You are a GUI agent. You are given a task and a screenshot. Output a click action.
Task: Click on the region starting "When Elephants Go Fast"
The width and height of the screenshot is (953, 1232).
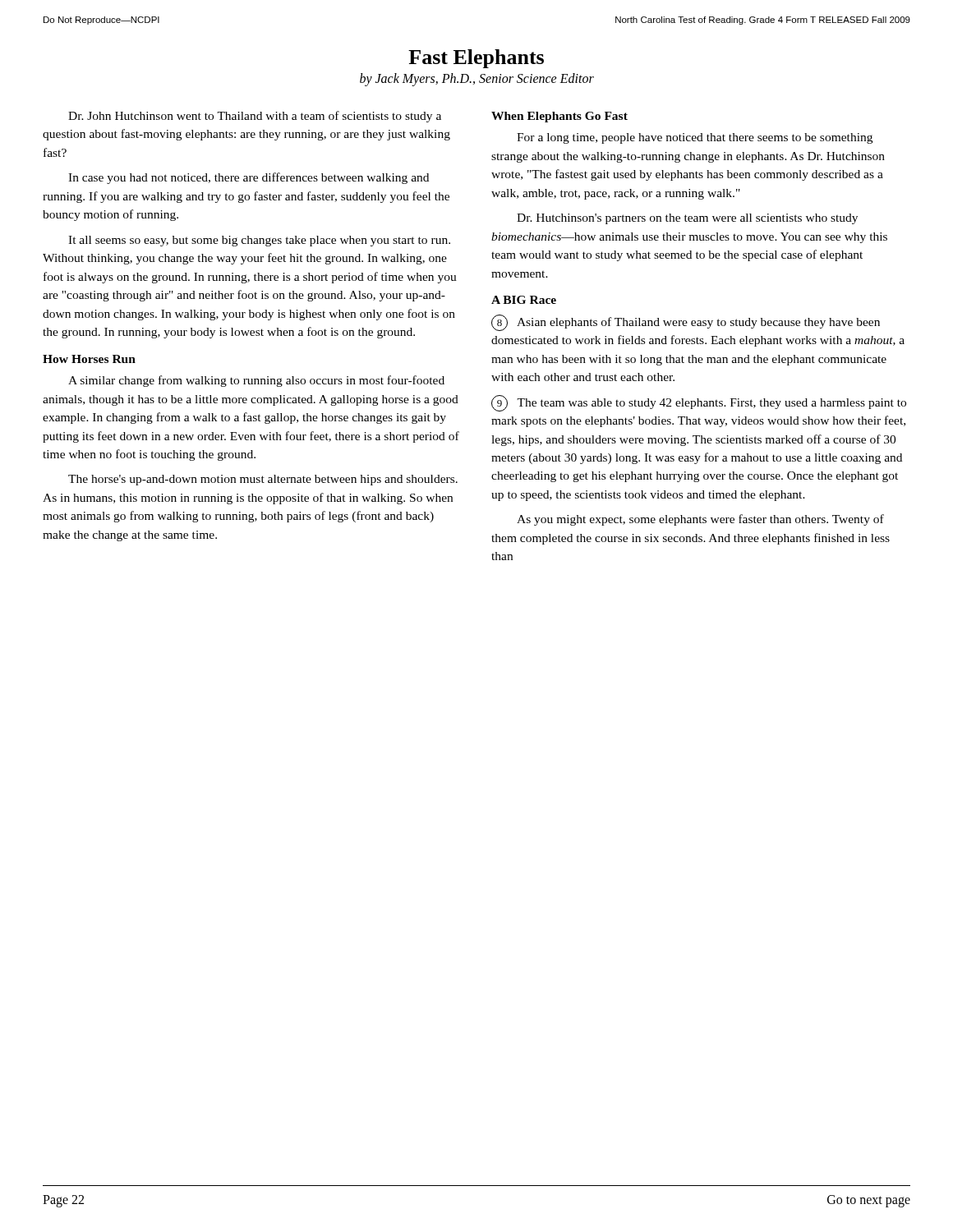[559, 115]
